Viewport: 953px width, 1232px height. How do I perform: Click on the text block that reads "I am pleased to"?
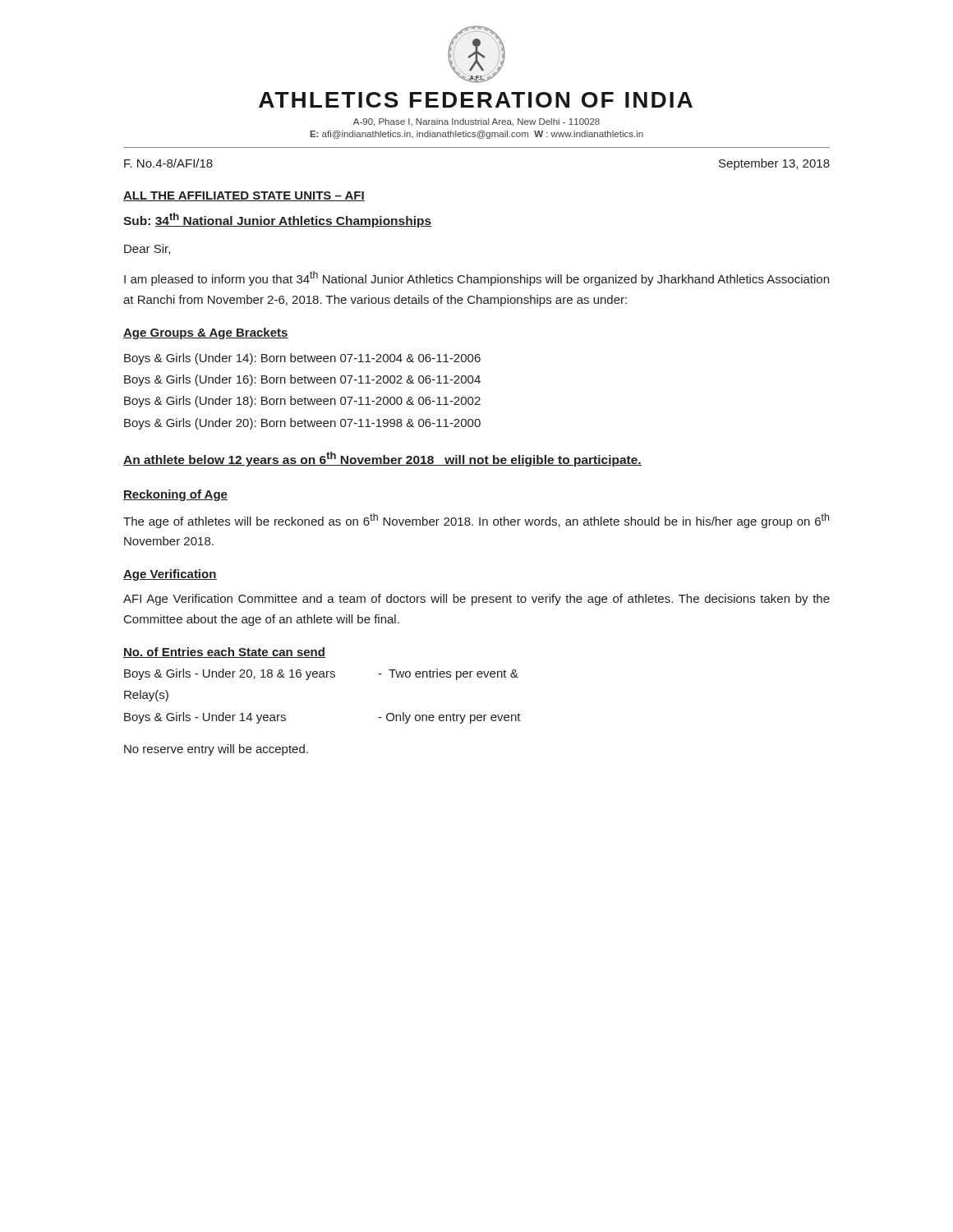(476, 288)
